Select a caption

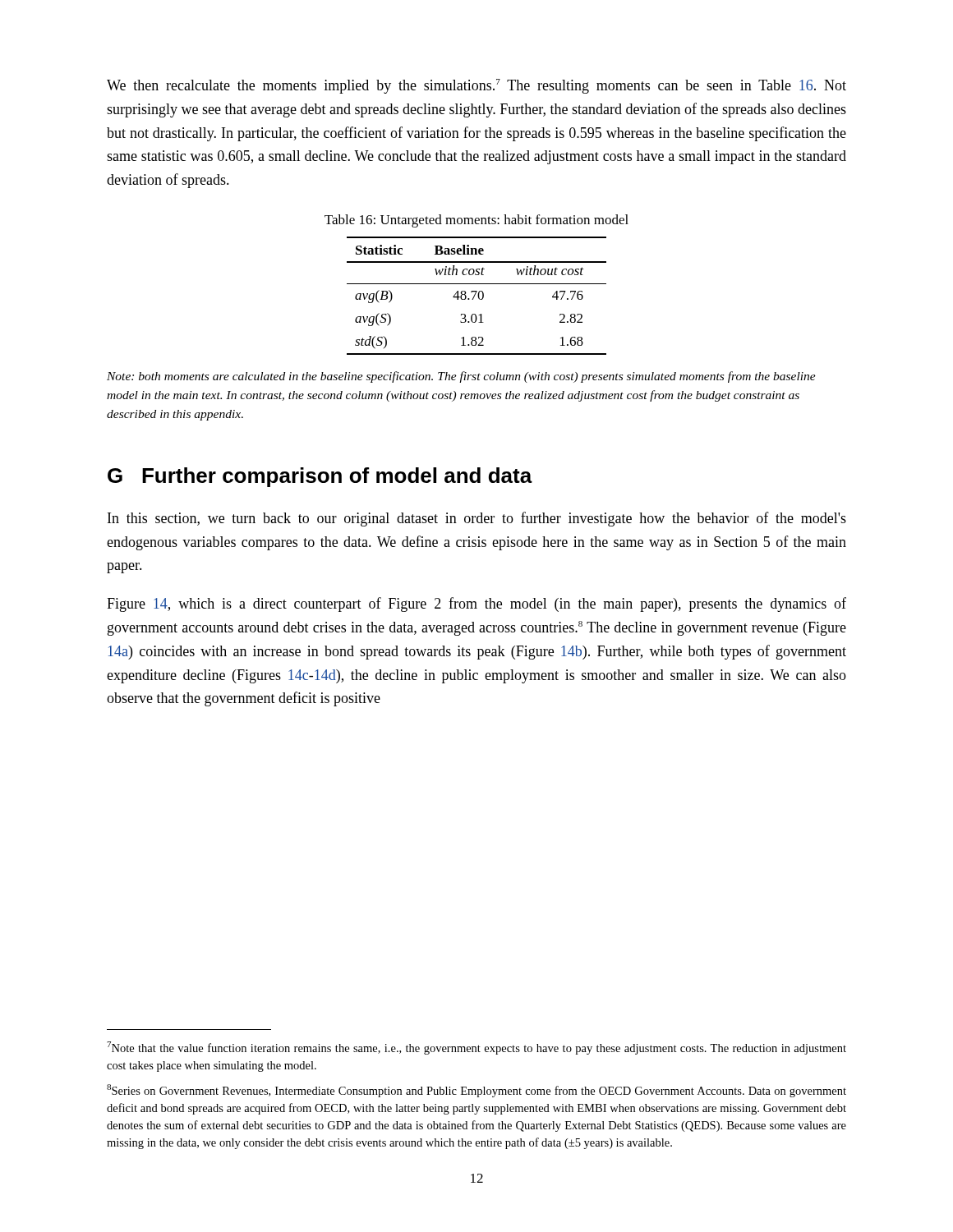pos(476,220)
